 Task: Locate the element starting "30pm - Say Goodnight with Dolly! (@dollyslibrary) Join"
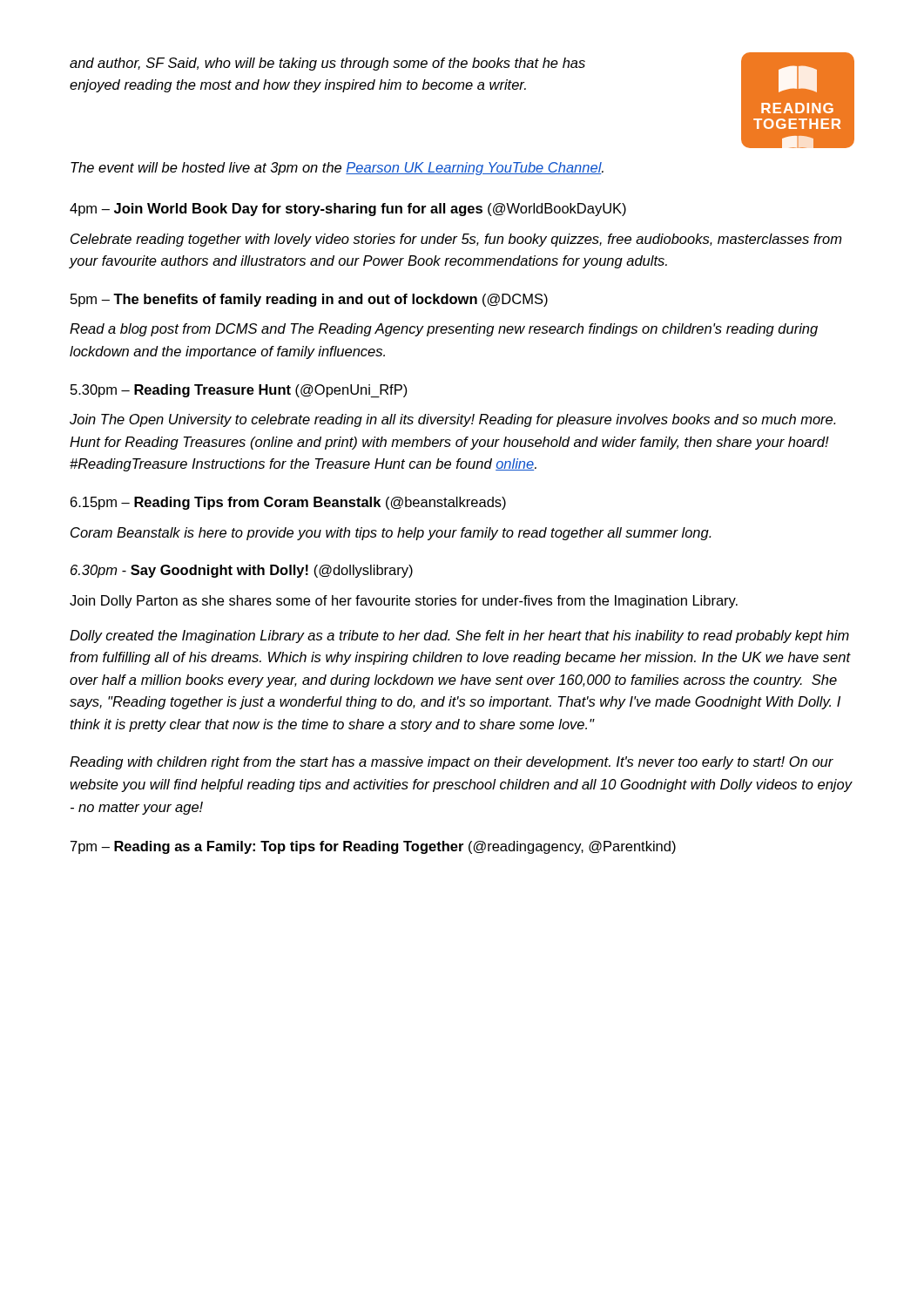[x=462, y=648]
